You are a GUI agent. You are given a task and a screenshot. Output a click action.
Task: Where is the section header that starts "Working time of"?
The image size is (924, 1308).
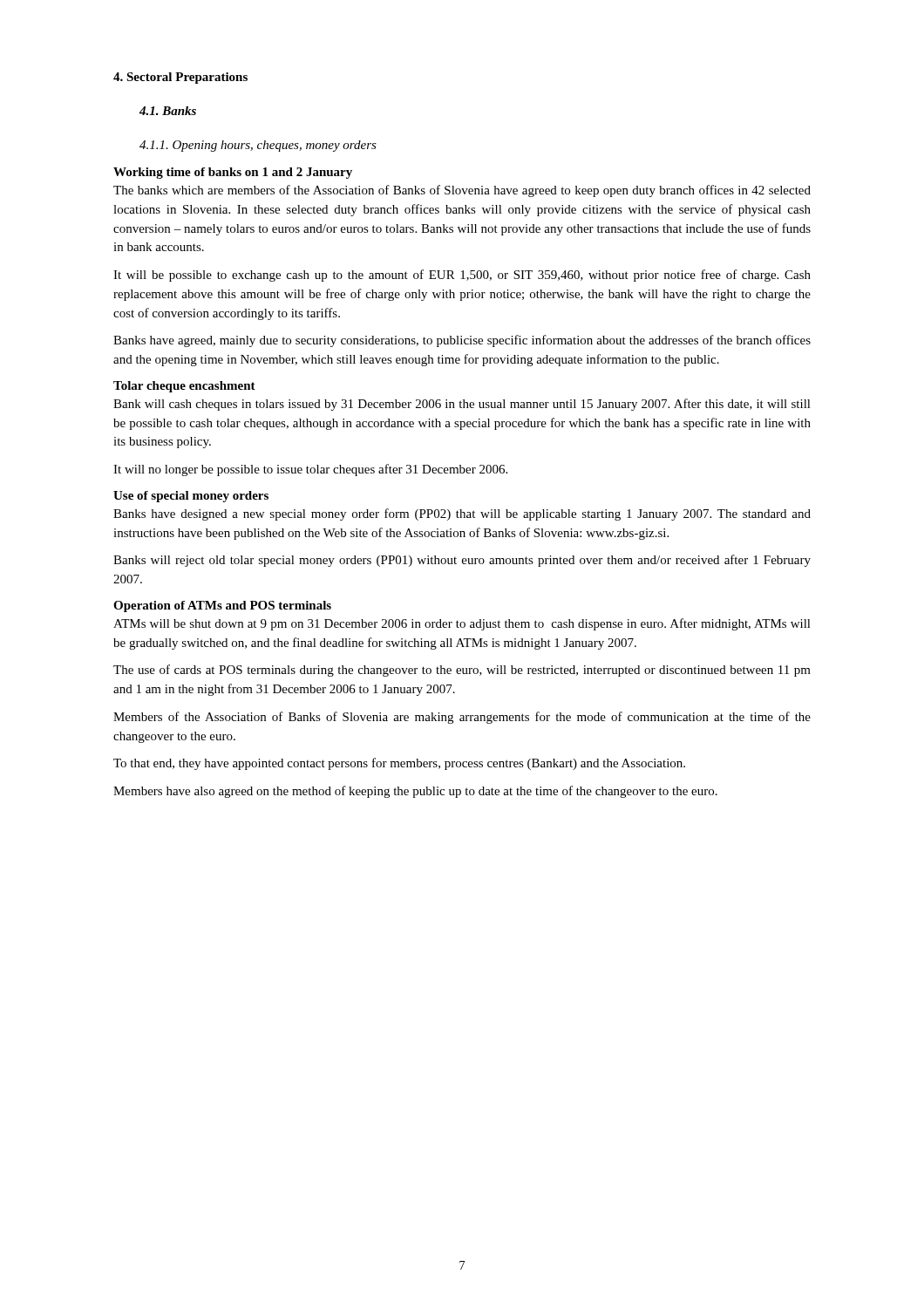coord(233,172)
